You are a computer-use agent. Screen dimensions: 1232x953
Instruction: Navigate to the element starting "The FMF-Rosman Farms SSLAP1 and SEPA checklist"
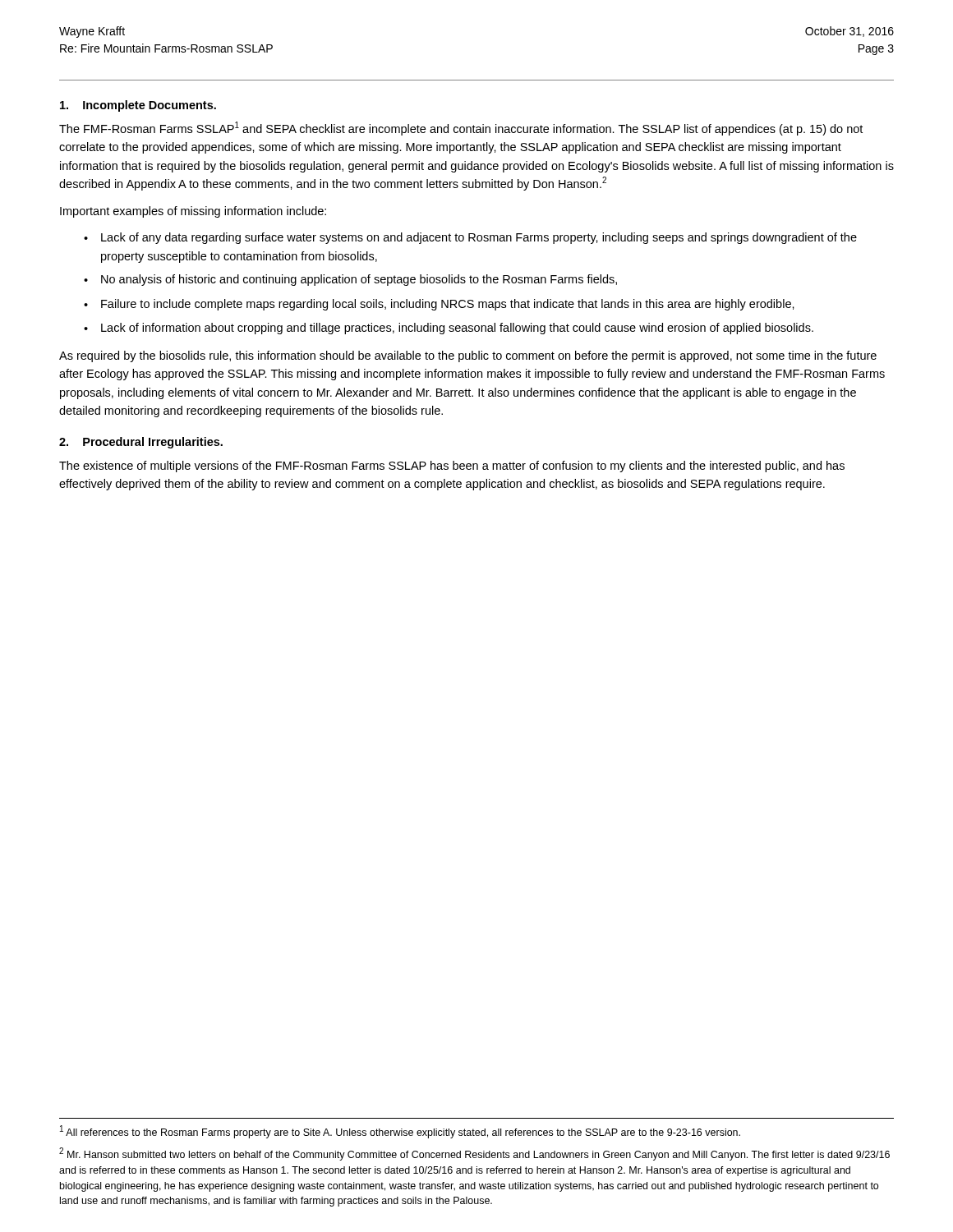click(x=476, y=156)
